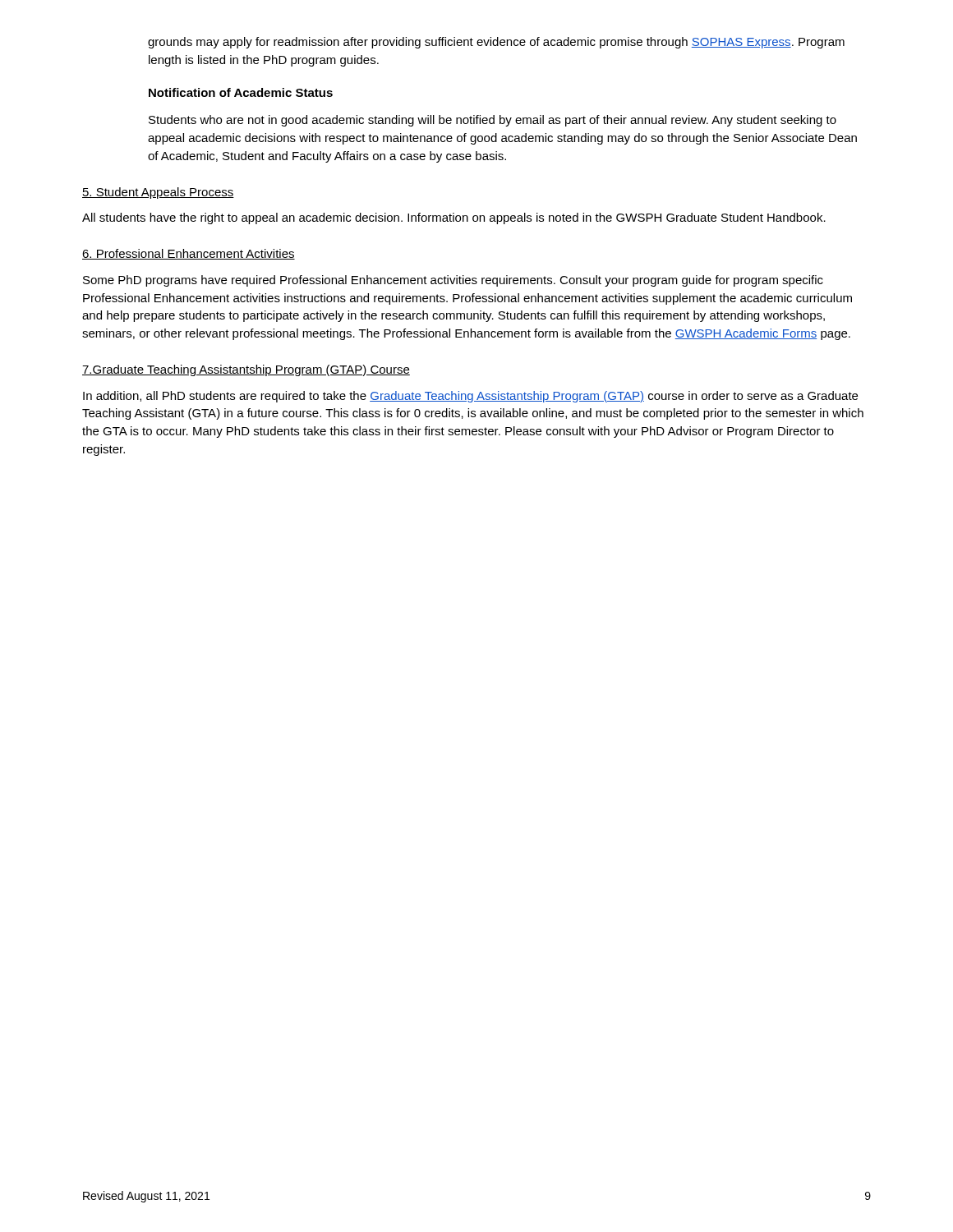Point to the element starting "7.Graduate Teaching Assistantship"
Screen dimensions: 1232x953
pyautogui.click(x=246, y=370)
